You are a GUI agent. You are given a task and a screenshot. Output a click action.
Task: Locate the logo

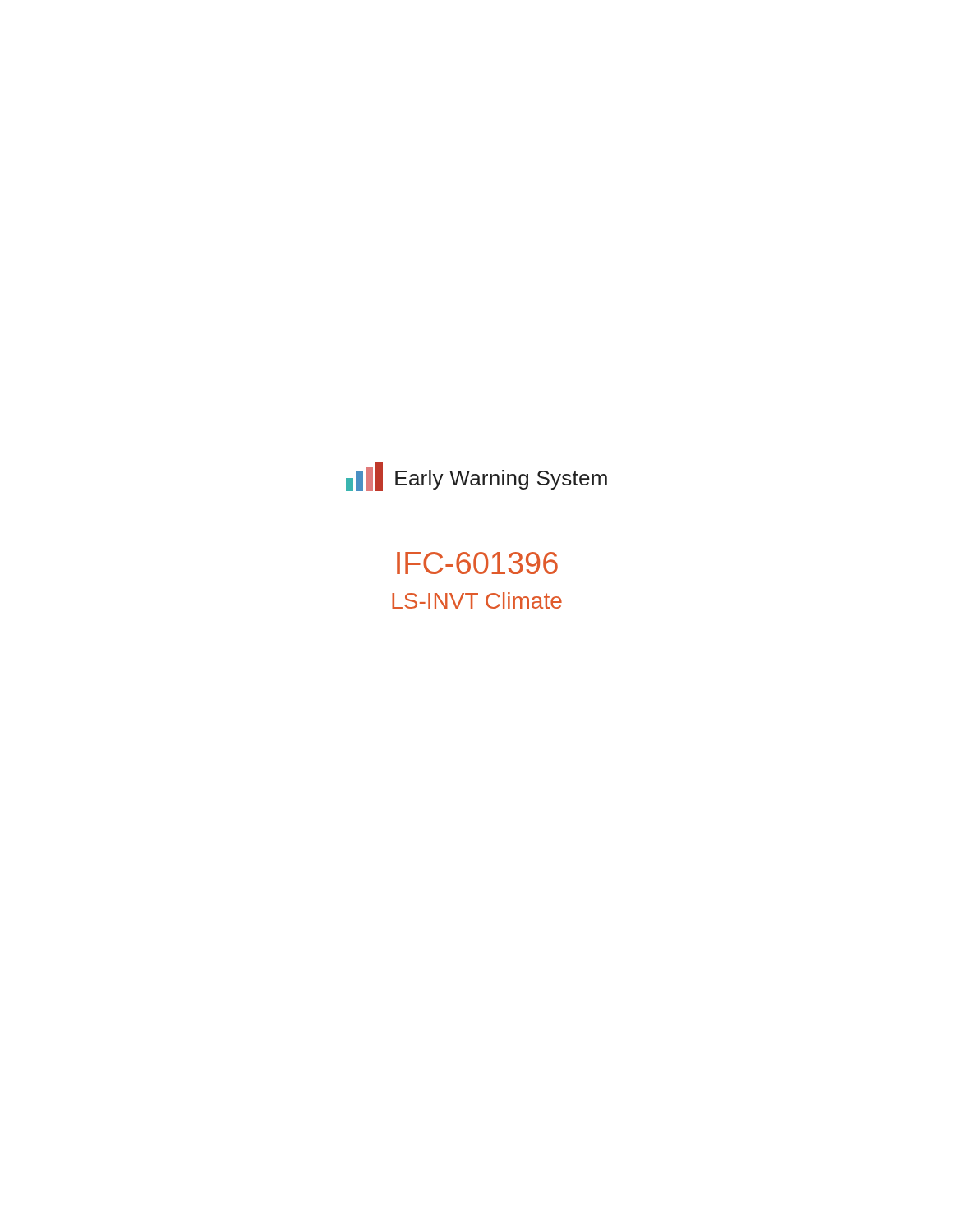pos(364,478)
